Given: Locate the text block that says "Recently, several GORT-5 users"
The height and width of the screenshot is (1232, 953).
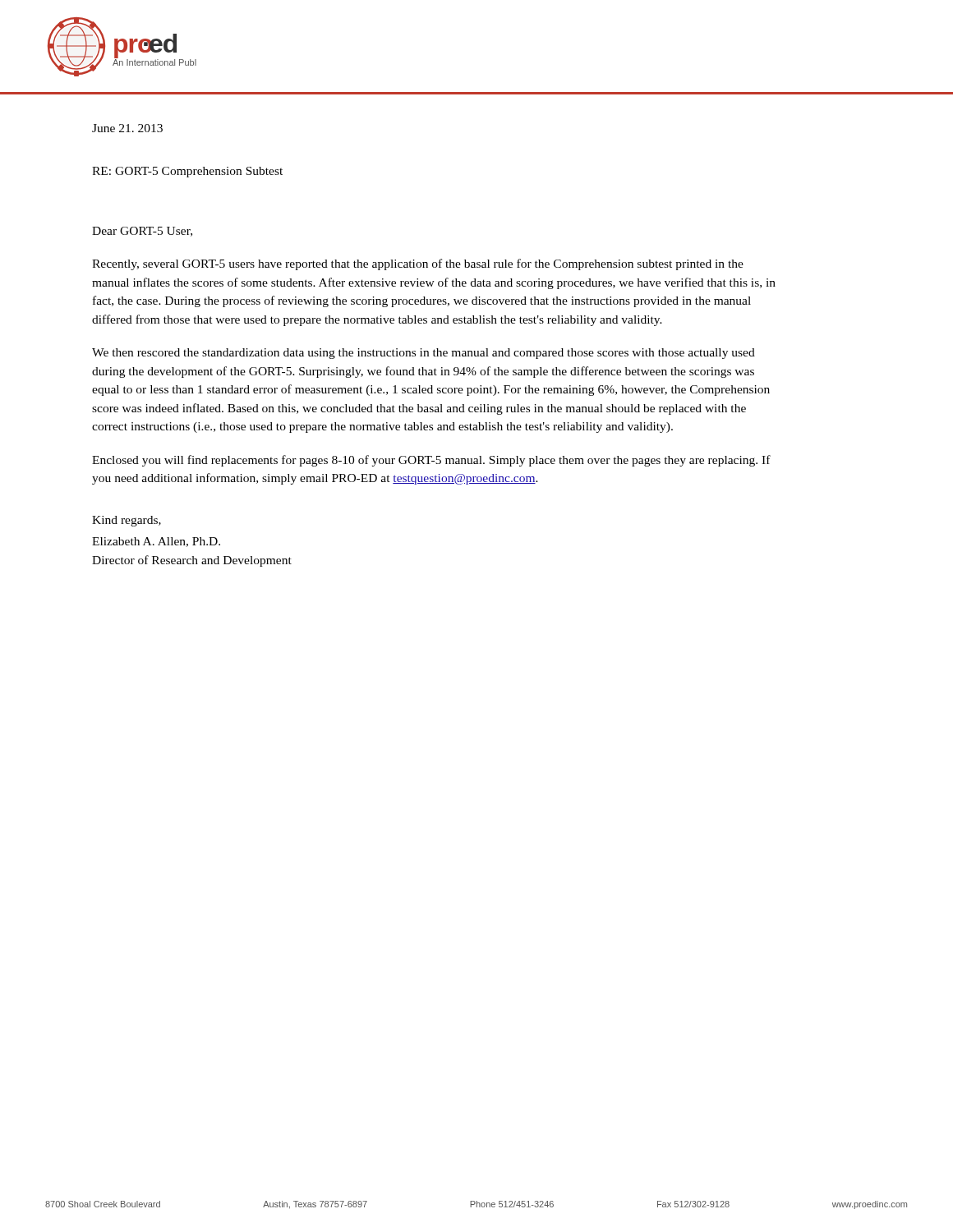Looking at the screenshot, I should click(x=434, y=291).
